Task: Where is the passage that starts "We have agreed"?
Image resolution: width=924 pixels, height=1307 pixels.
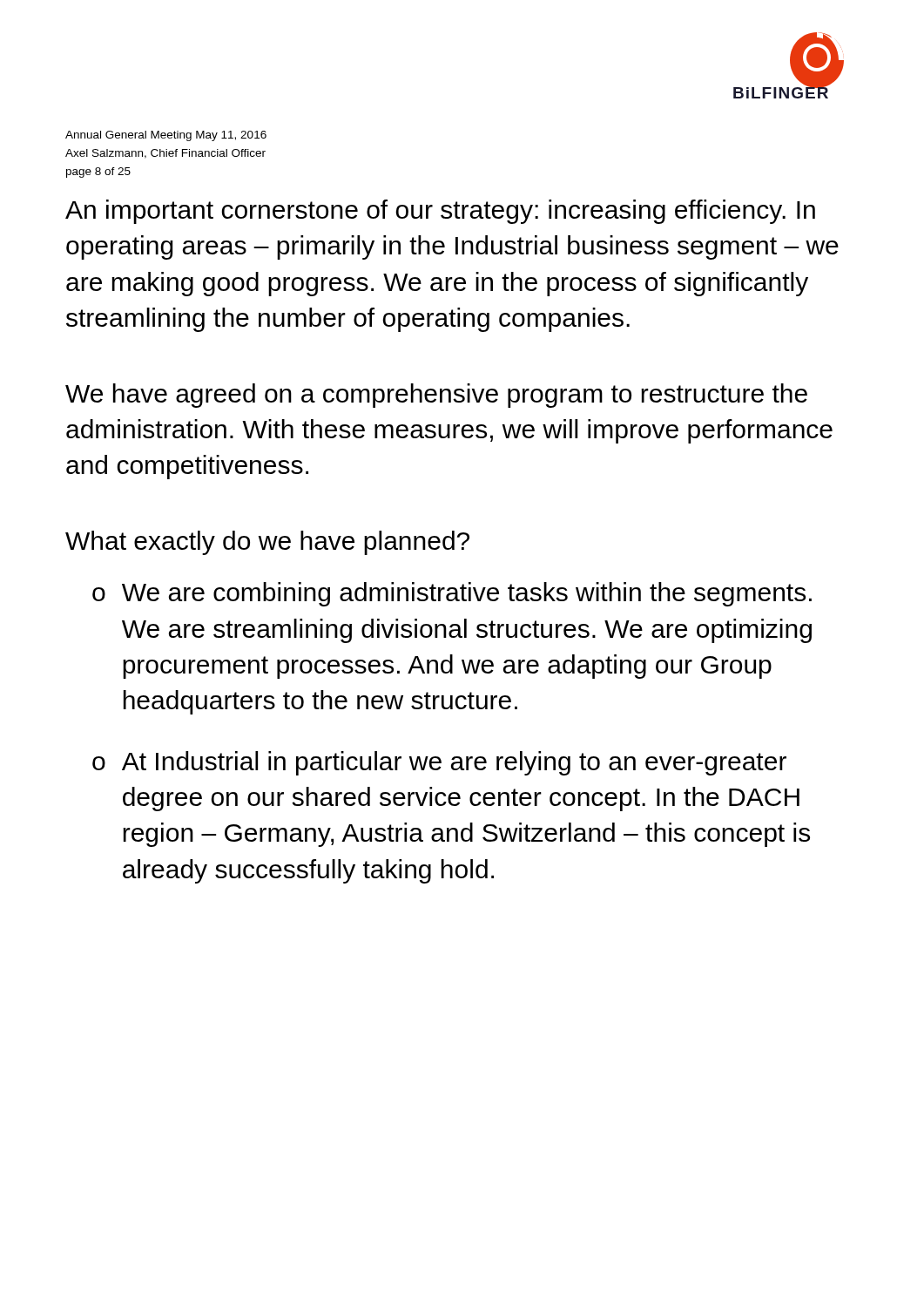Action: tap(449, 429)
